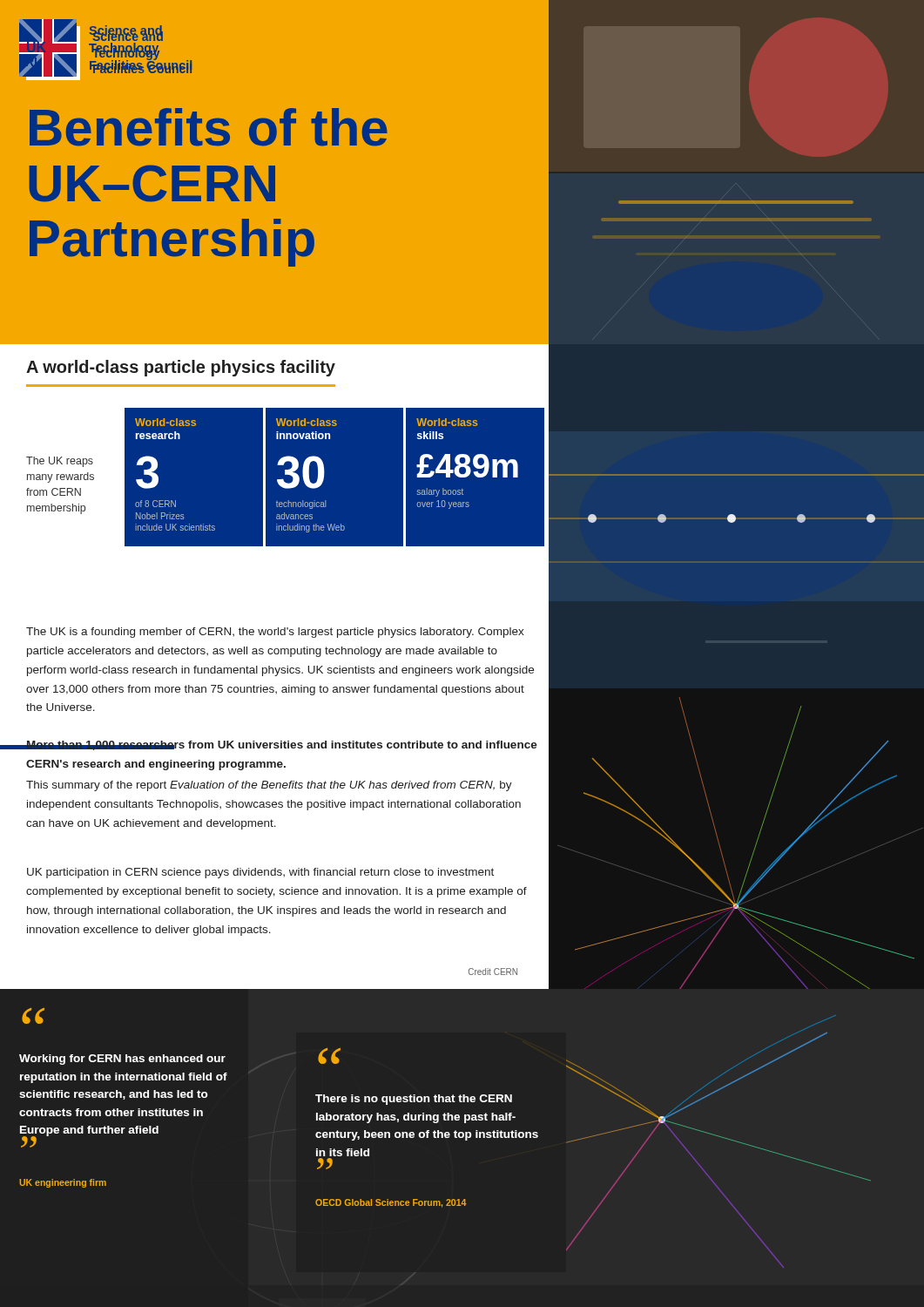Find the infographic
Image resolution: width=924 pixels, height=1307 pixels.
click(334, 477)
